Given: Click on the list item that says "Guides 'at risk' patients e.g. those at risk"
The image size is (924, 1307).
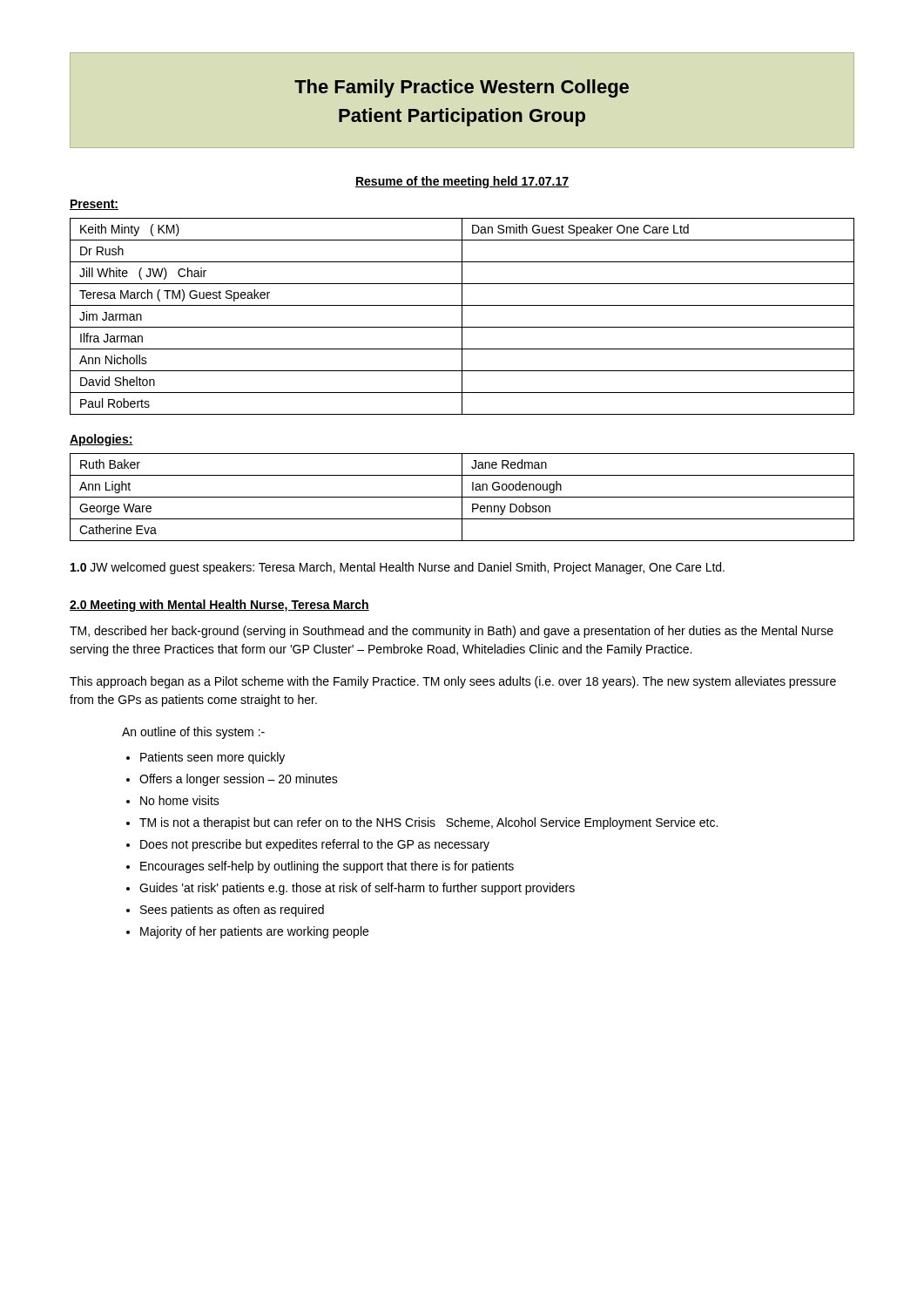Looking at the screenshot, I should (x=357, y=888).
